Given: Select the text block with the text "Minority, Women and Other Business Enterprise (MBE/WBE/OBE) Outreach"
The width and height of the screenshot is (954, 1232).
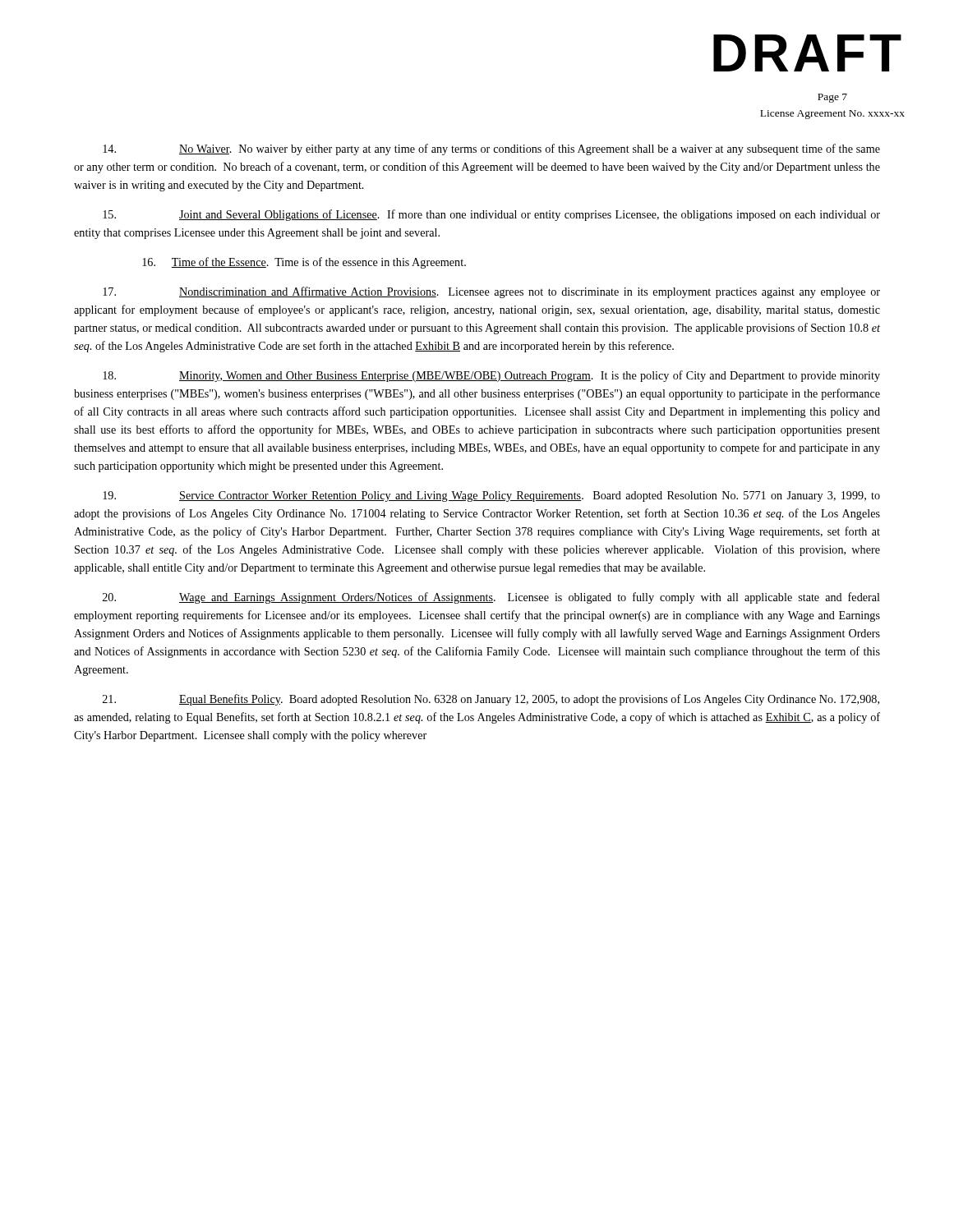Looking at the screenshot, I should coord(477,419).
